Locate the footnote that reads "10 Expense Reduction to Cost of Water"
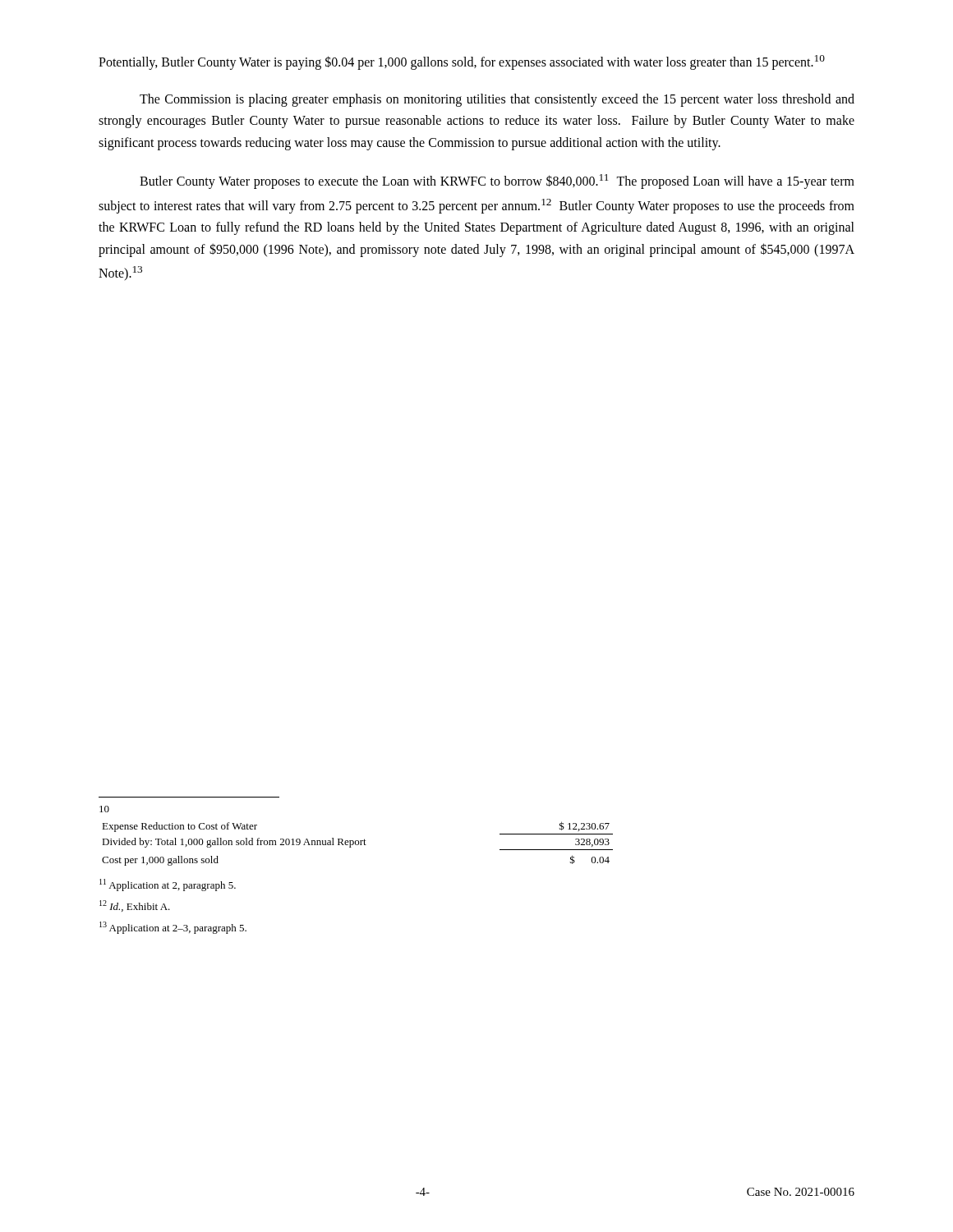Screen dimensions: 1232x953 pos(104,809)
